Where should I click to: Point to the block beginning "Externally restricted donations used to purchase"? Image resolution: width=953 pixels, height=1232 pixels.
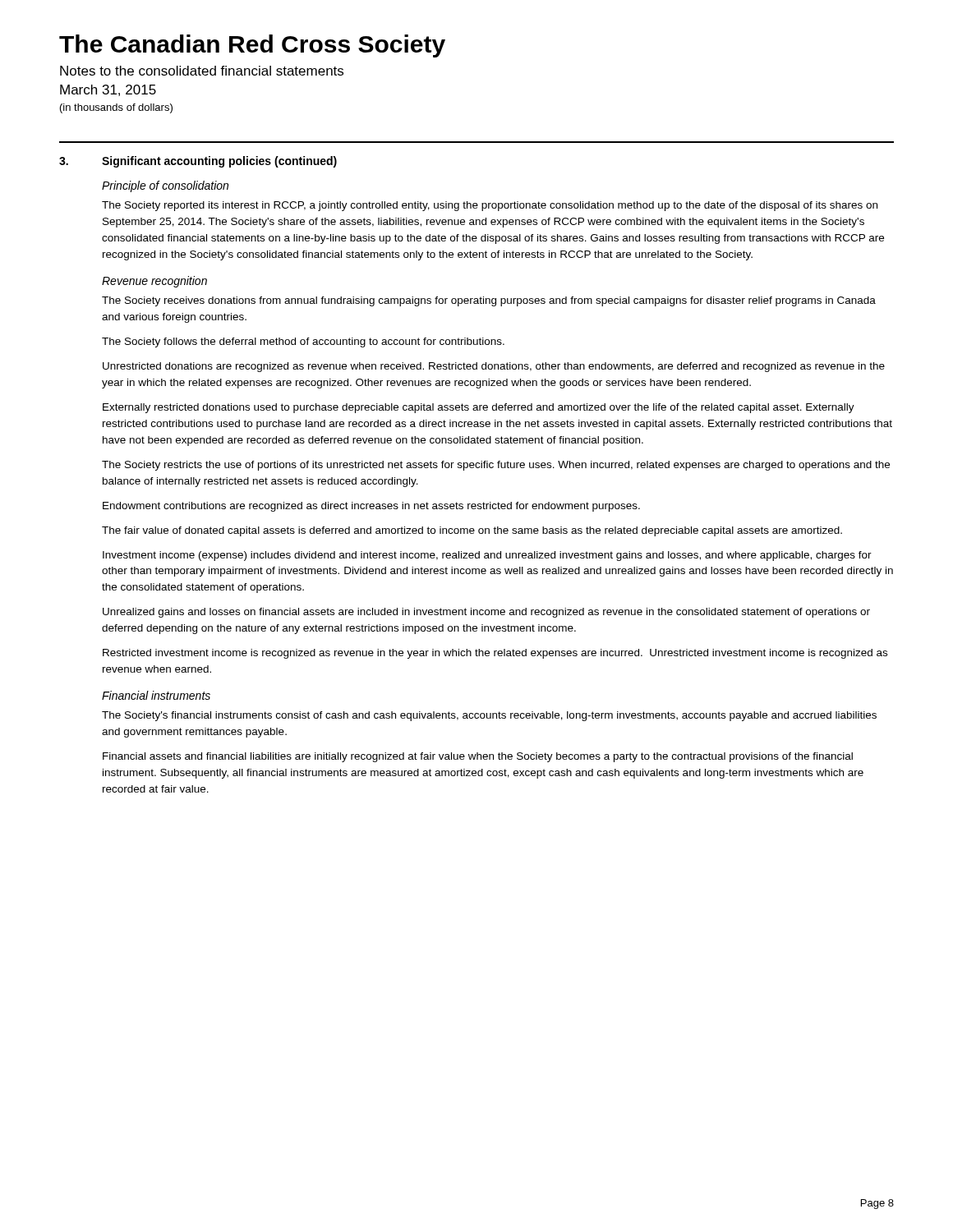click(x=497, y=423)
